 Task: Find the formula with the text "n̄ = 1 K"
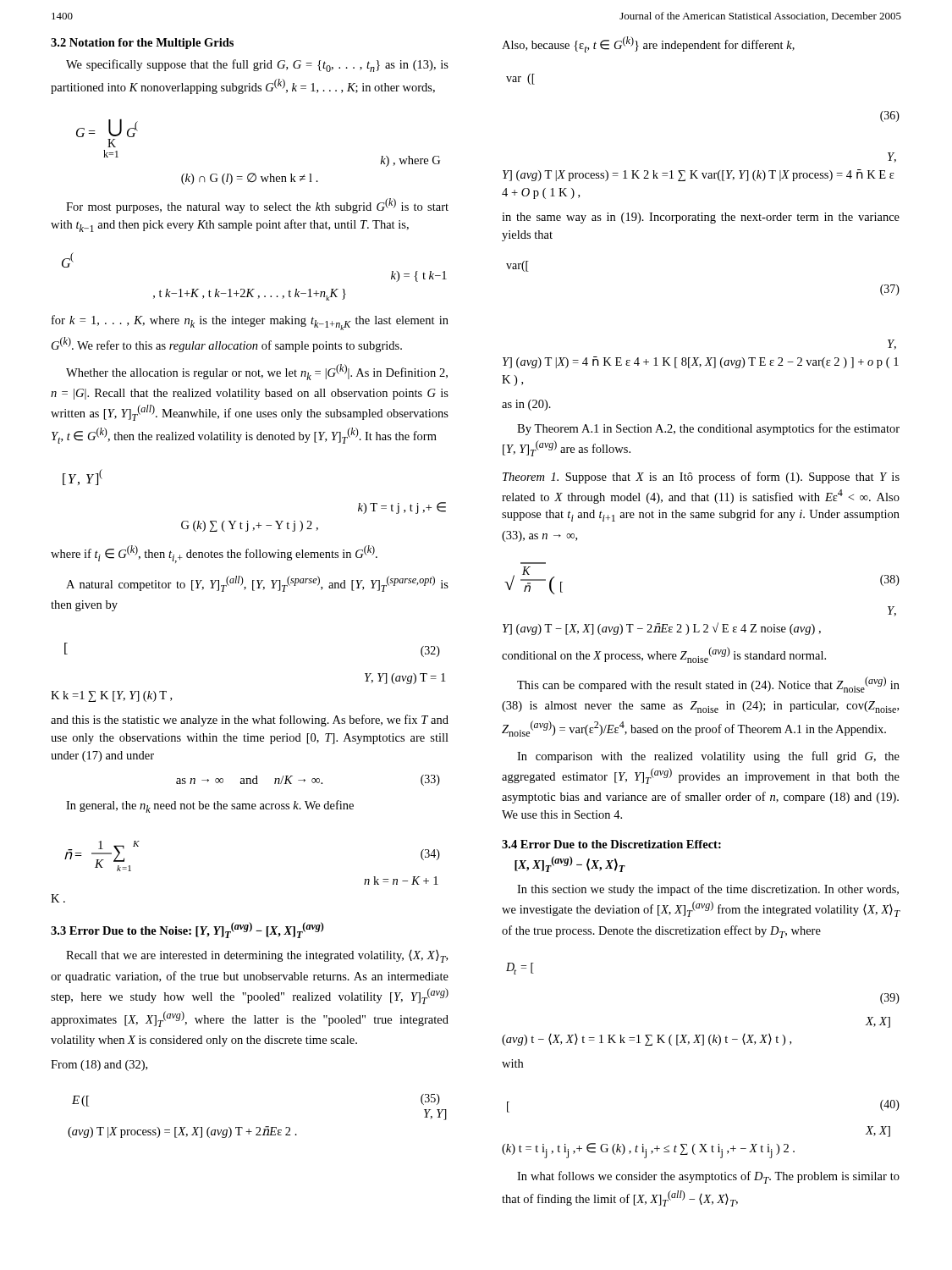pyautogui.click(x=101, y=854)
